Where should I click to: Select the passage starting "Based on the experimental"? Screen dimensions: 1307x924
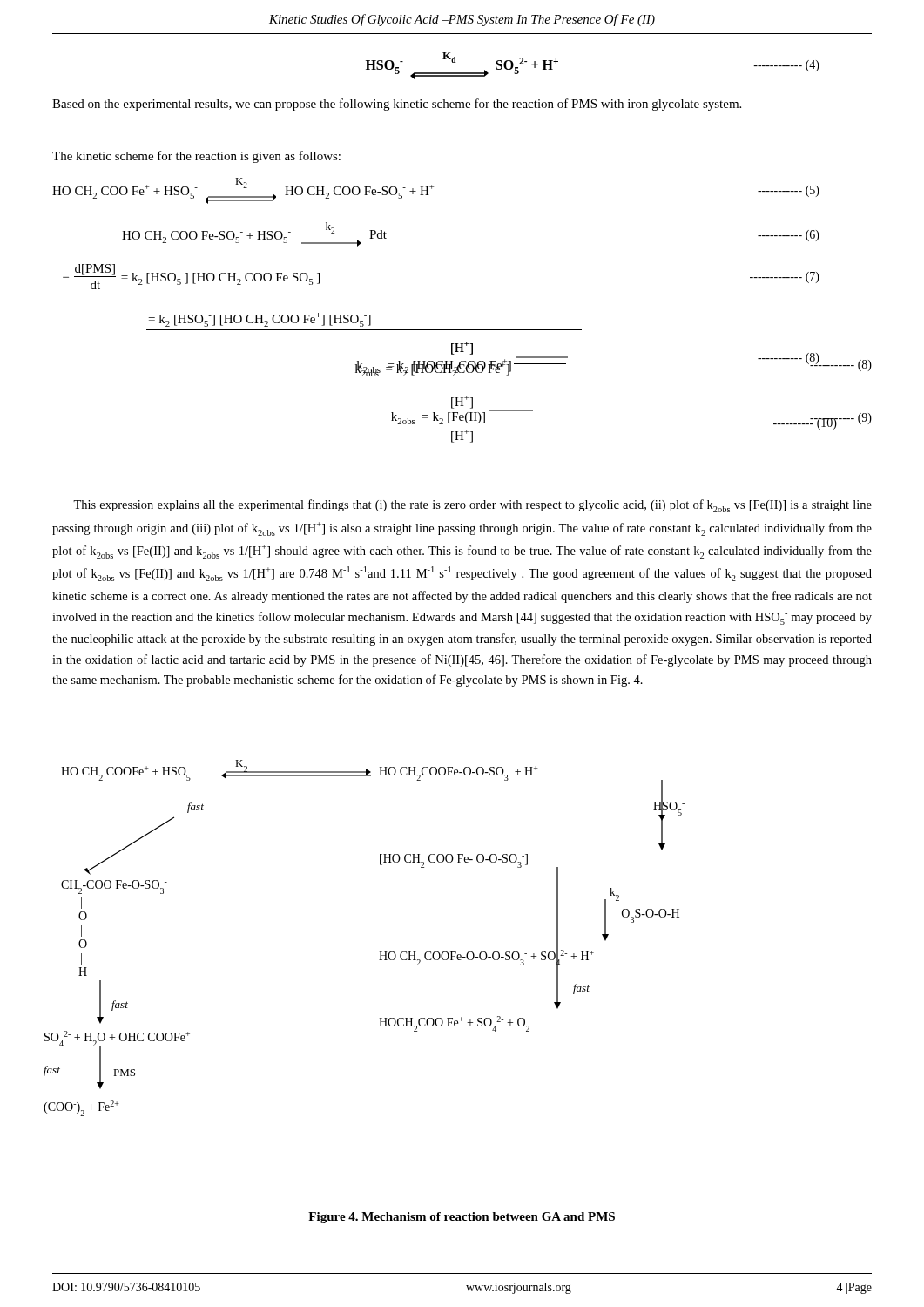(x=397, y=104)
